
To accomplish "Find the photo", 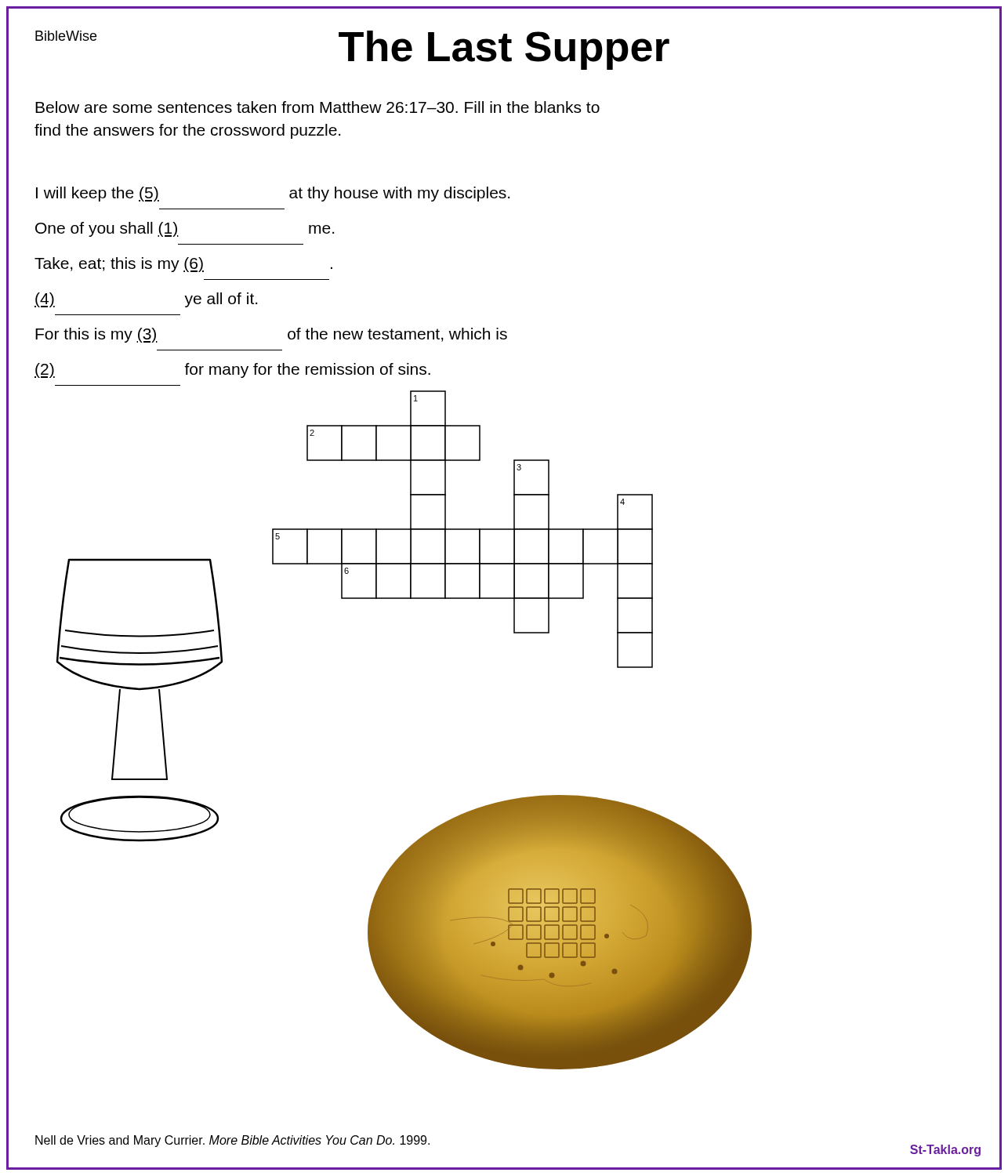I will (560, 928).
